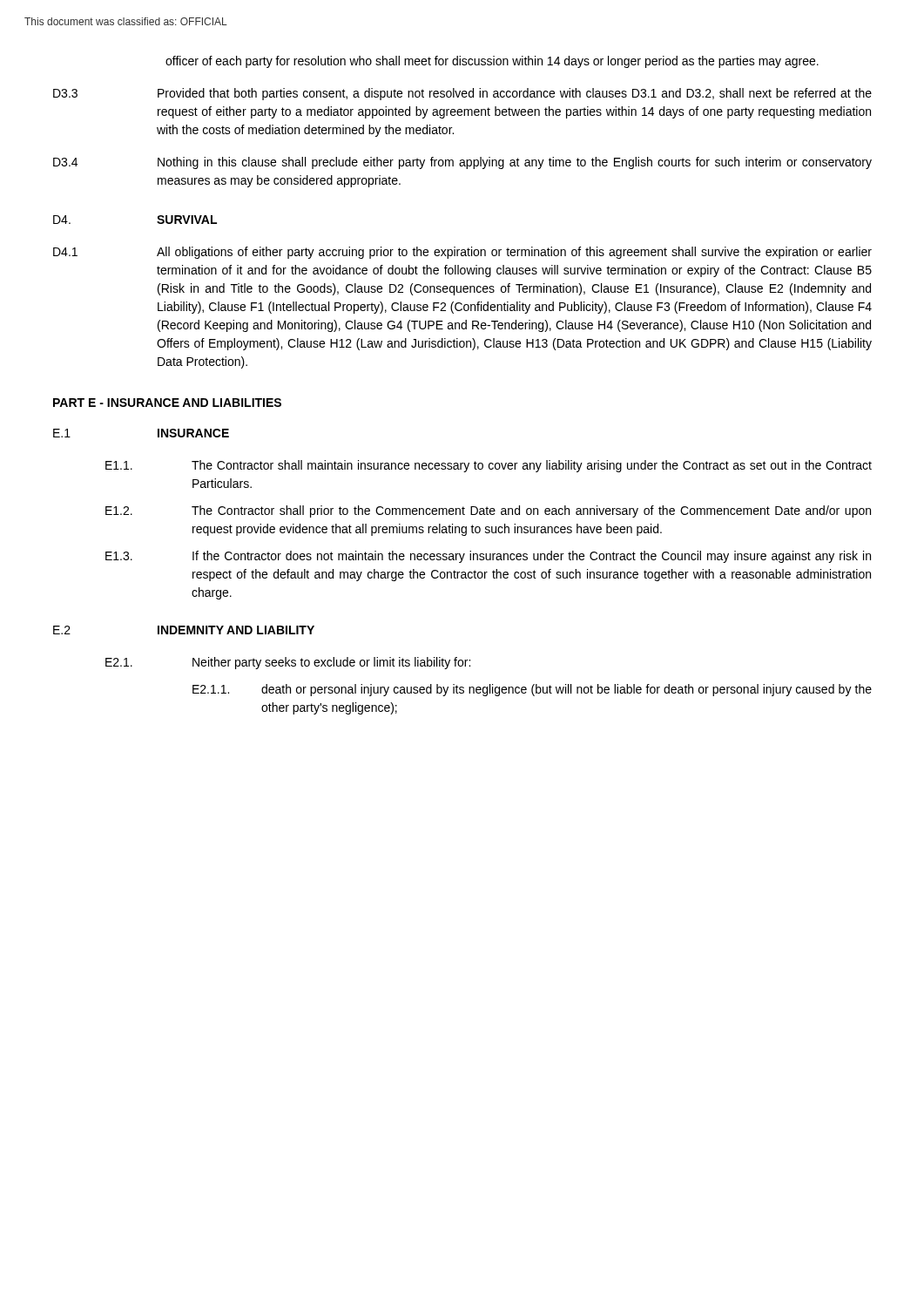924x1307 pixels.
Task: Find the block on this page that starts "D3.3 Provided that both parties consent, a"
Action: 462,112
